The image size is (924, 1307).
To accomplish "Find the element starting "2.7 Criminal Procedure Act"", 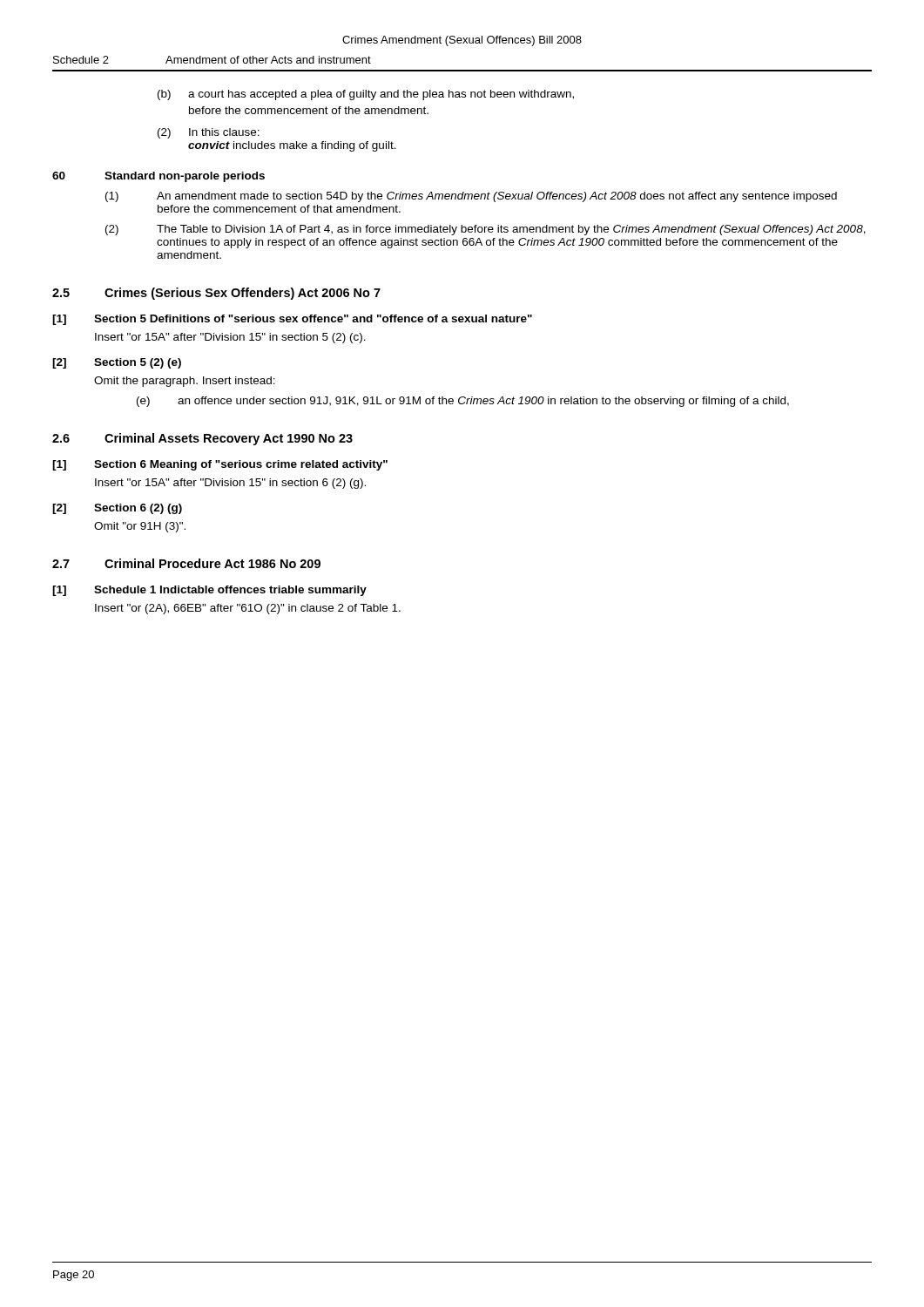I will click(x=187, y=564).
